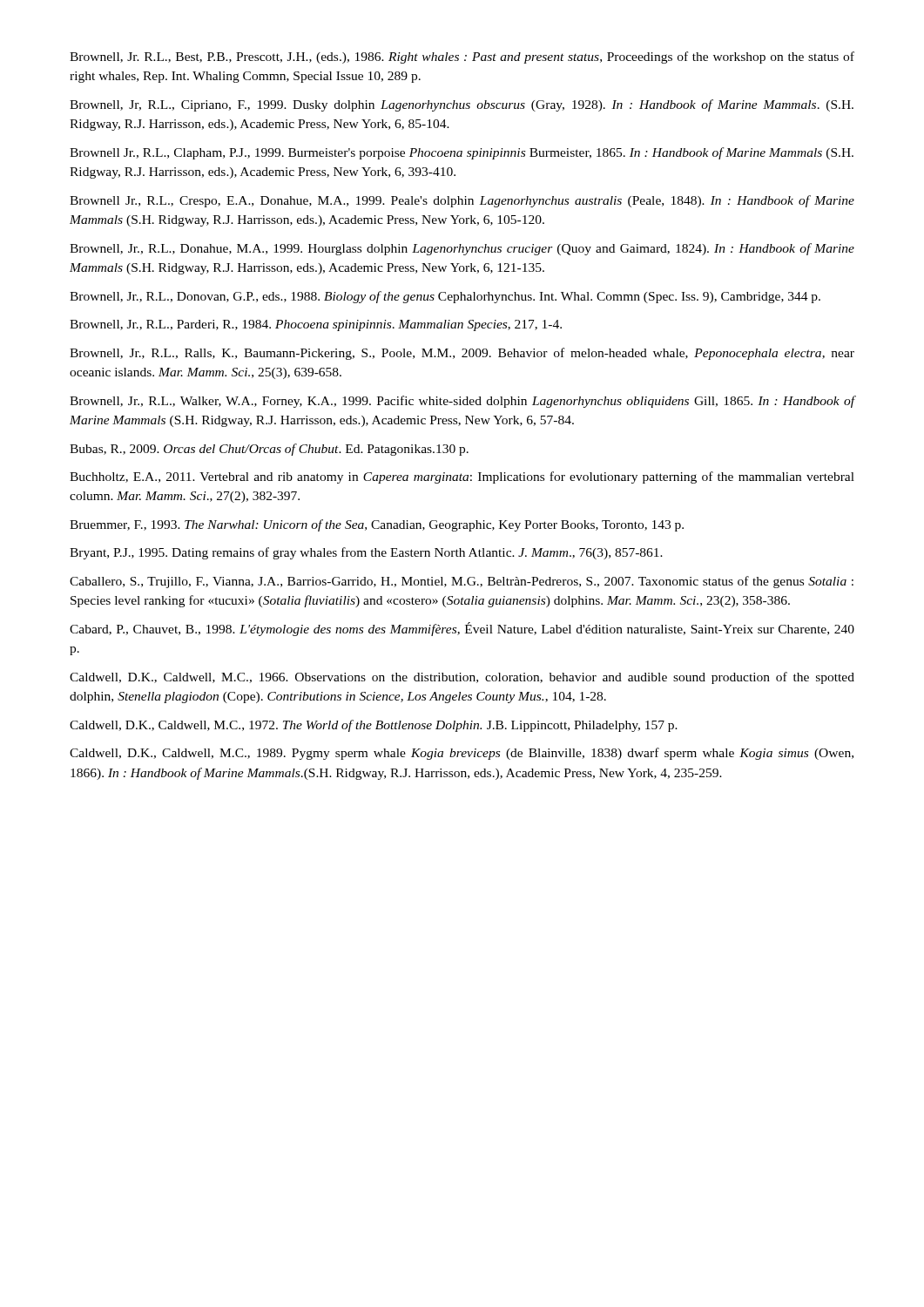Click on the text block containing "Buchholtz, E.A., 2011. Vertebral and rib anatomy"
Screen dimensions: 1307x924
pos(462,486)
